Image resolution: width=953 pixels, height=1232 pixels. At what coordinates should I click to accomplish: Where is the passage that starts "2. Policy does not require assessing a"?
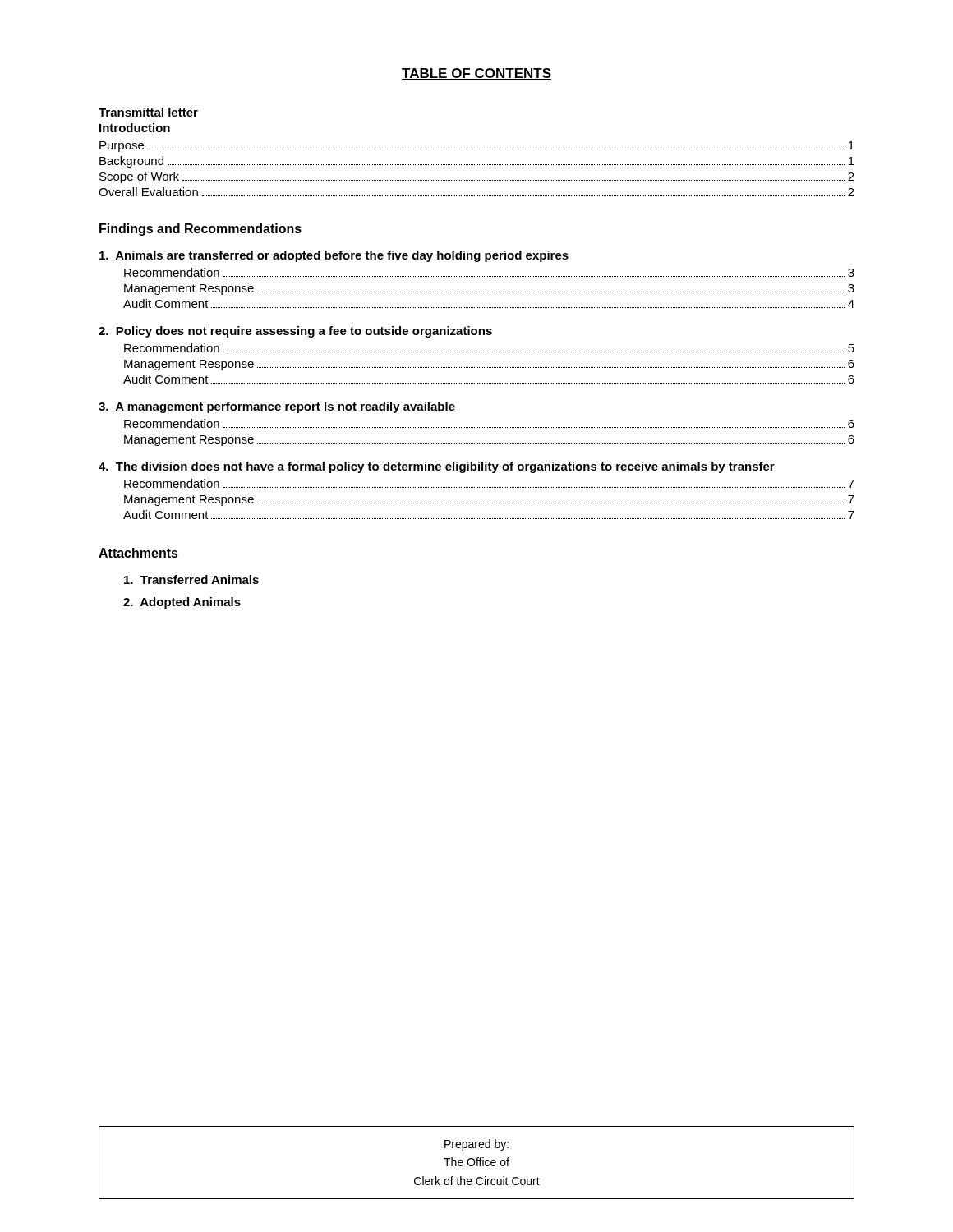tap(295, 331)
